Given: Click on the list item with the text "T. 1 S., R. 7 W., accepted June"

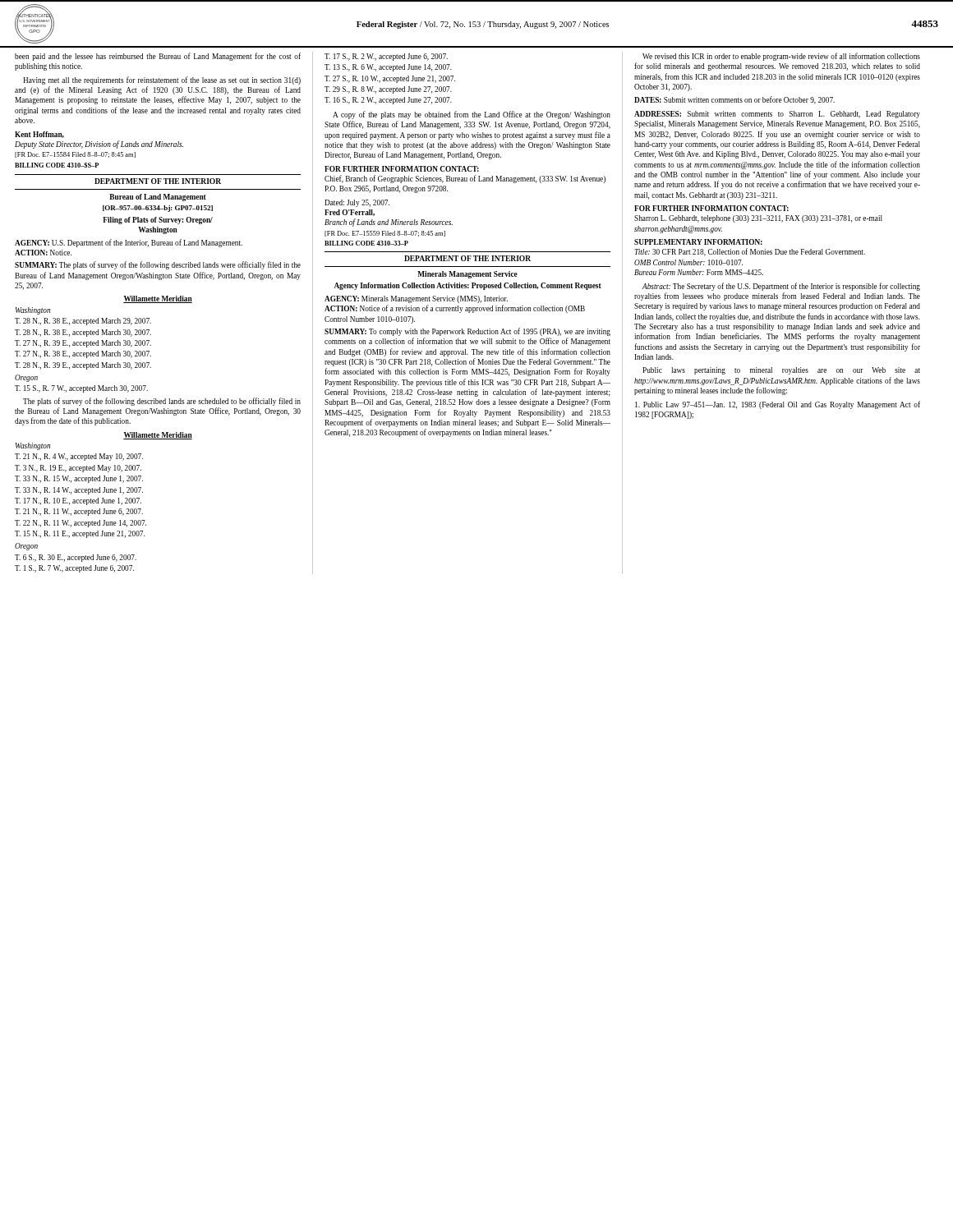Looking at the screenshot, I should click(x=75, y=568).
